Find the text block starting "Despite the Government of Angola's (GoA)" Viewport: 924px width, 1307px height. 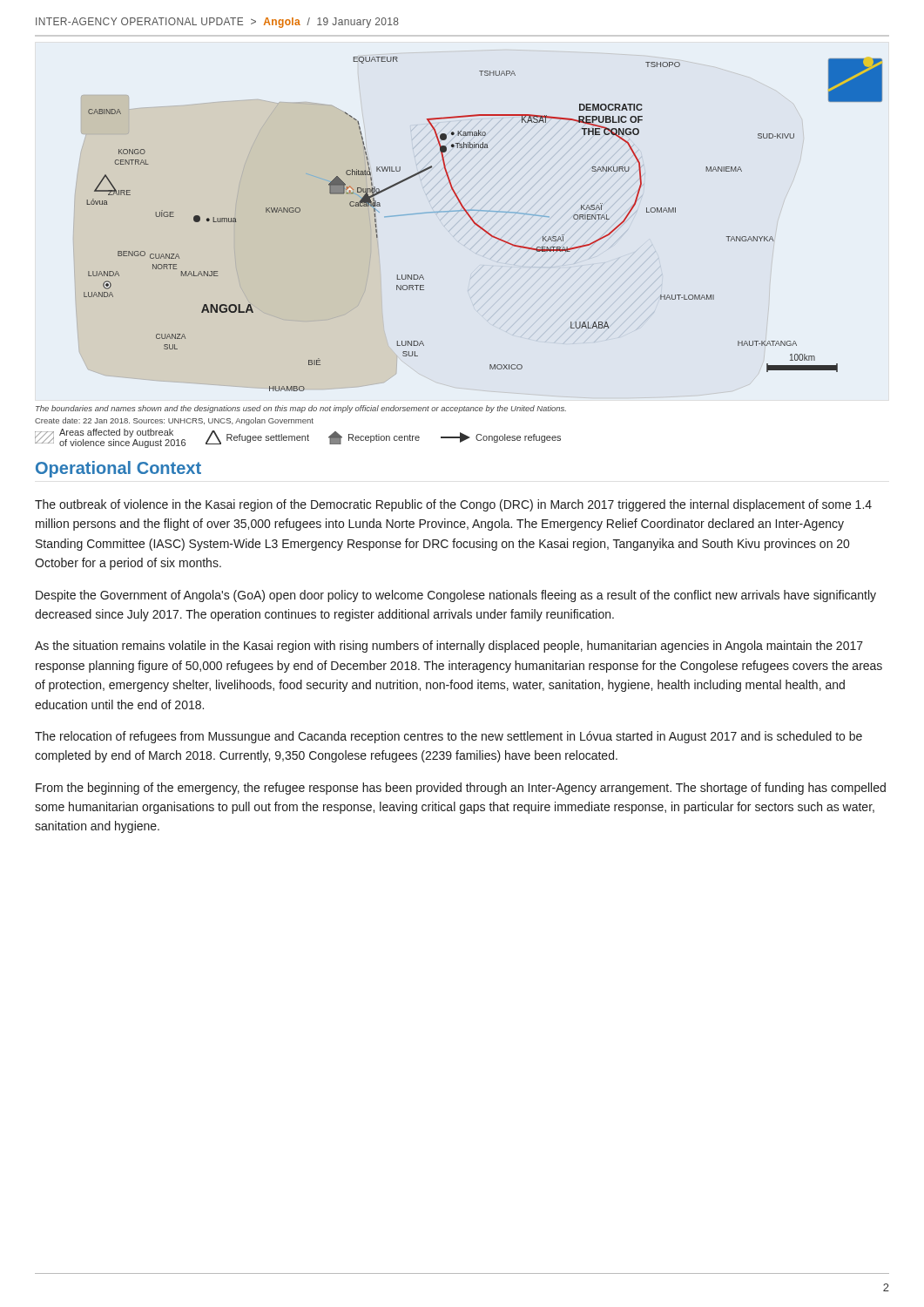(462, 605)
